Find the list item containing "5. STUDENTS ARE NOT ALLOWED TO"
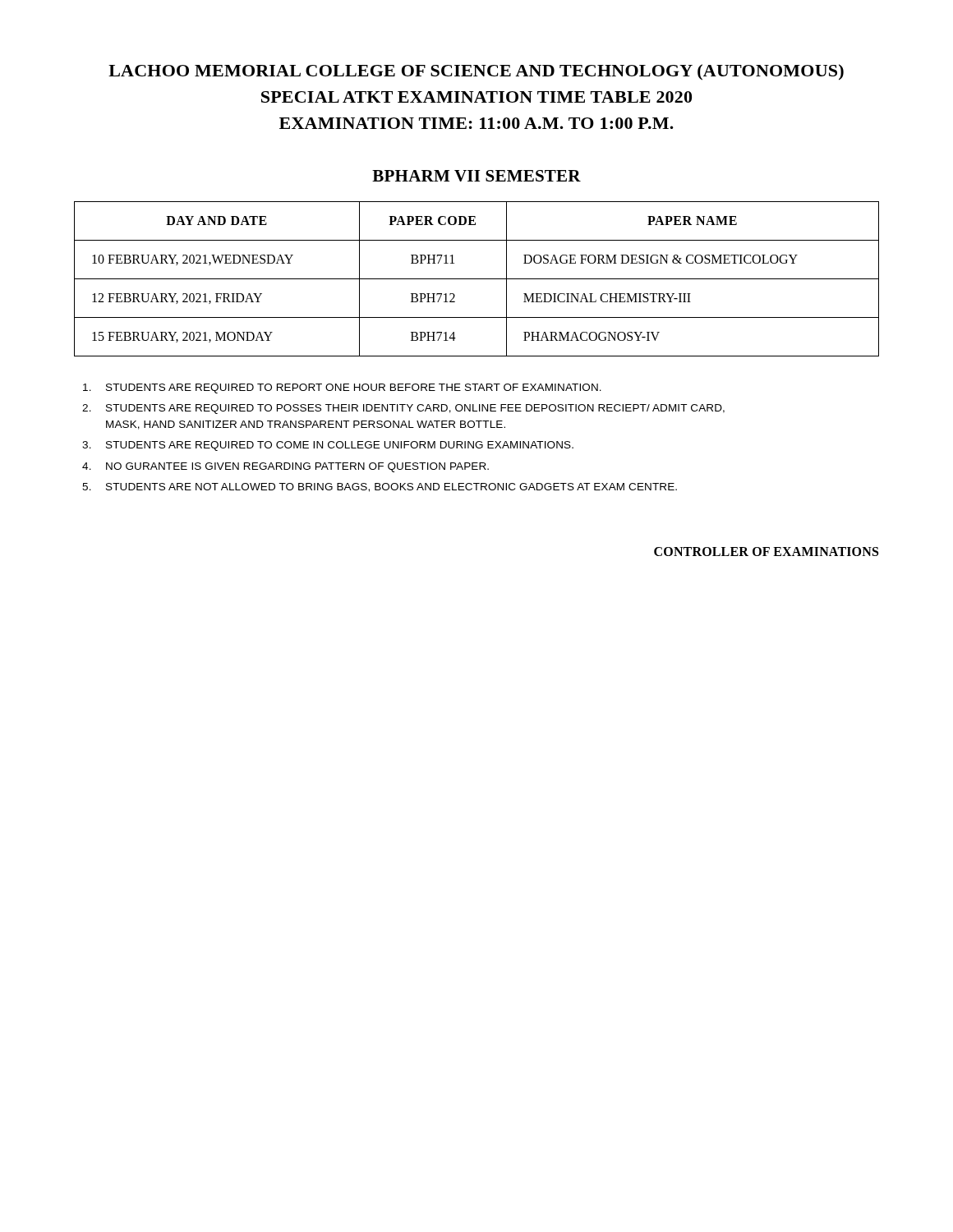 (x=481, y=487)
